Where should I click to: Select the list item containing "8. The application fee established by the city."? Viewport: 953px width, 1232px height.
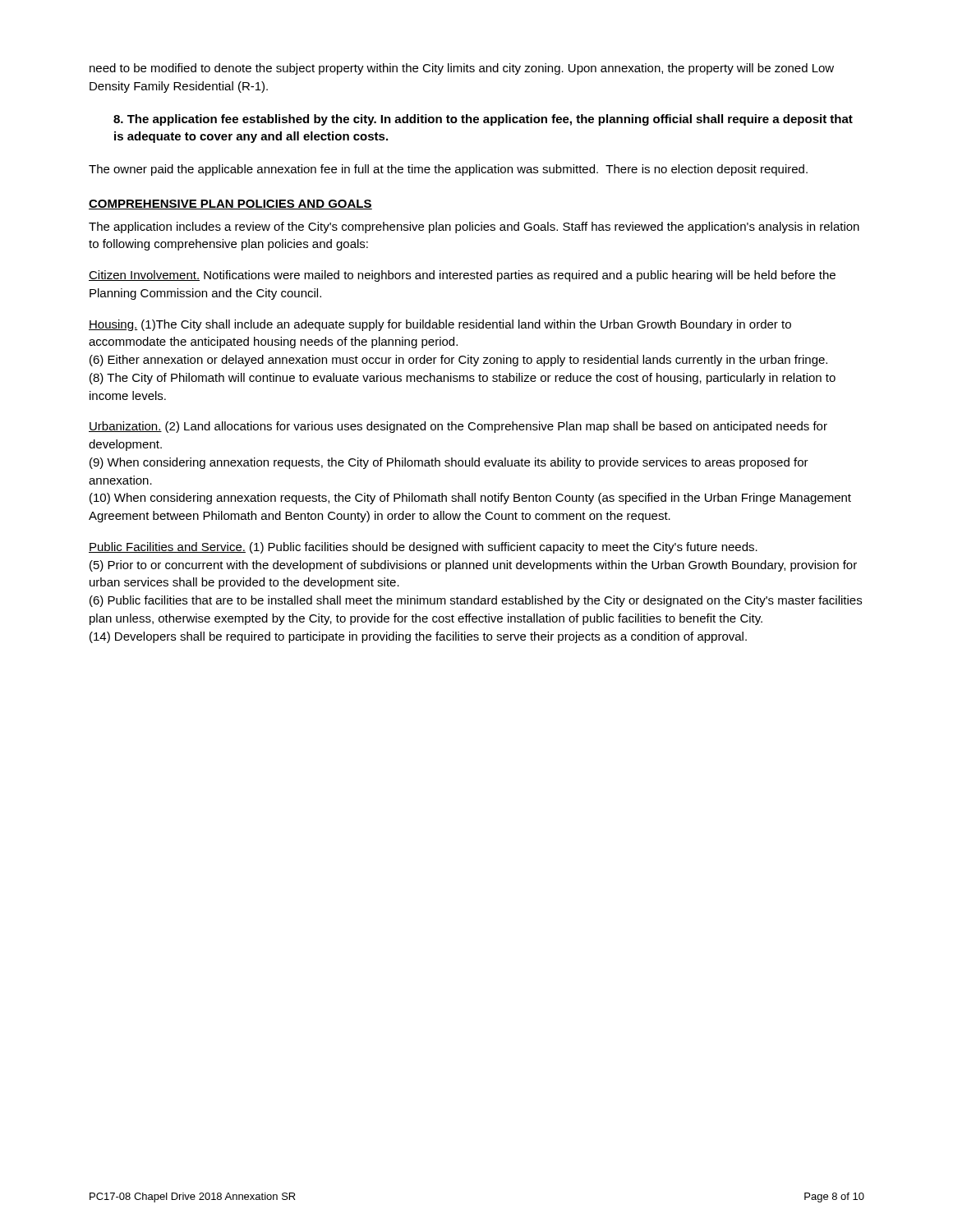click(483, 127)
